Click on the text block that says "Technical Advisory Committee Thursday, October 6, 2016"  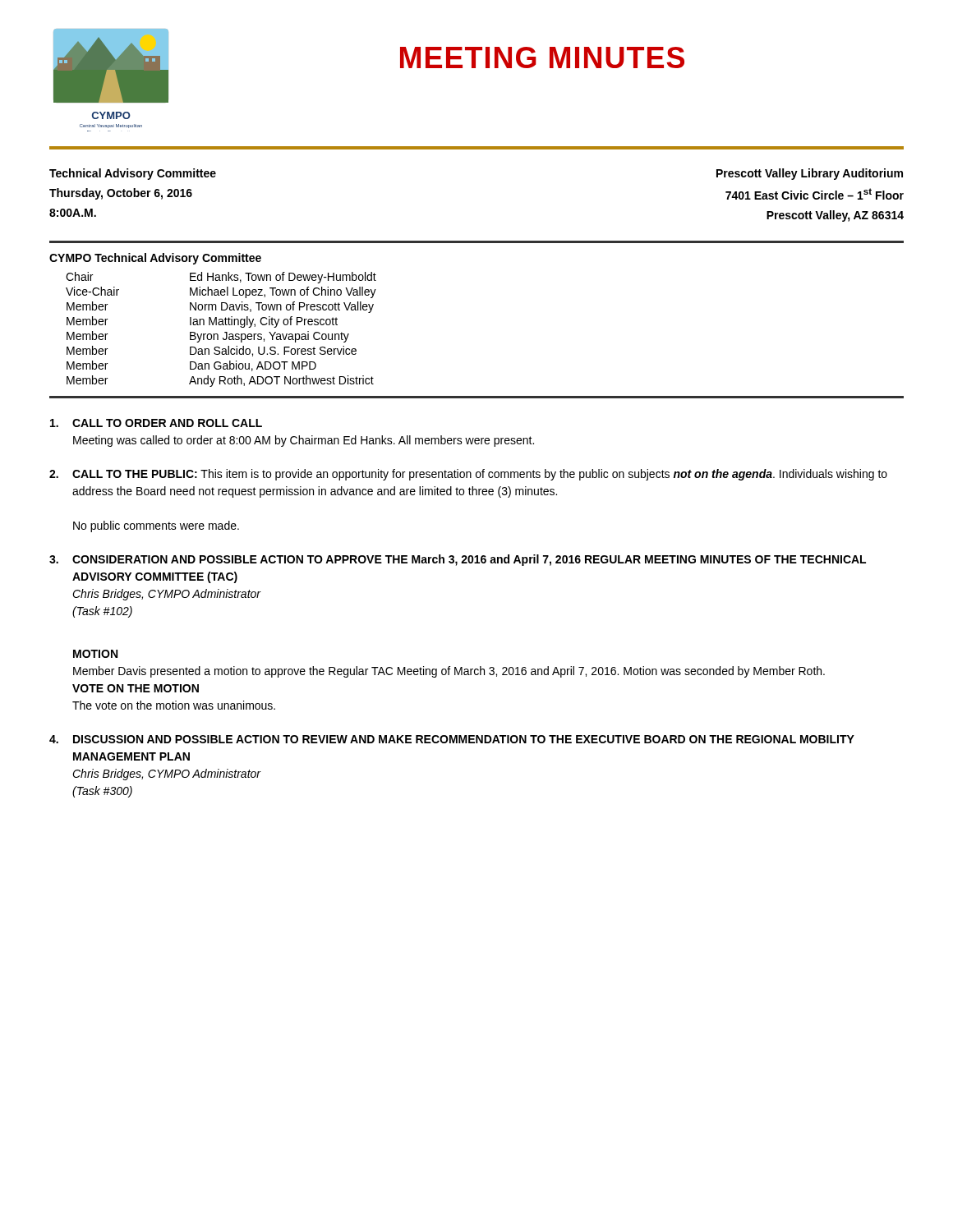click(x=133, y=193)
